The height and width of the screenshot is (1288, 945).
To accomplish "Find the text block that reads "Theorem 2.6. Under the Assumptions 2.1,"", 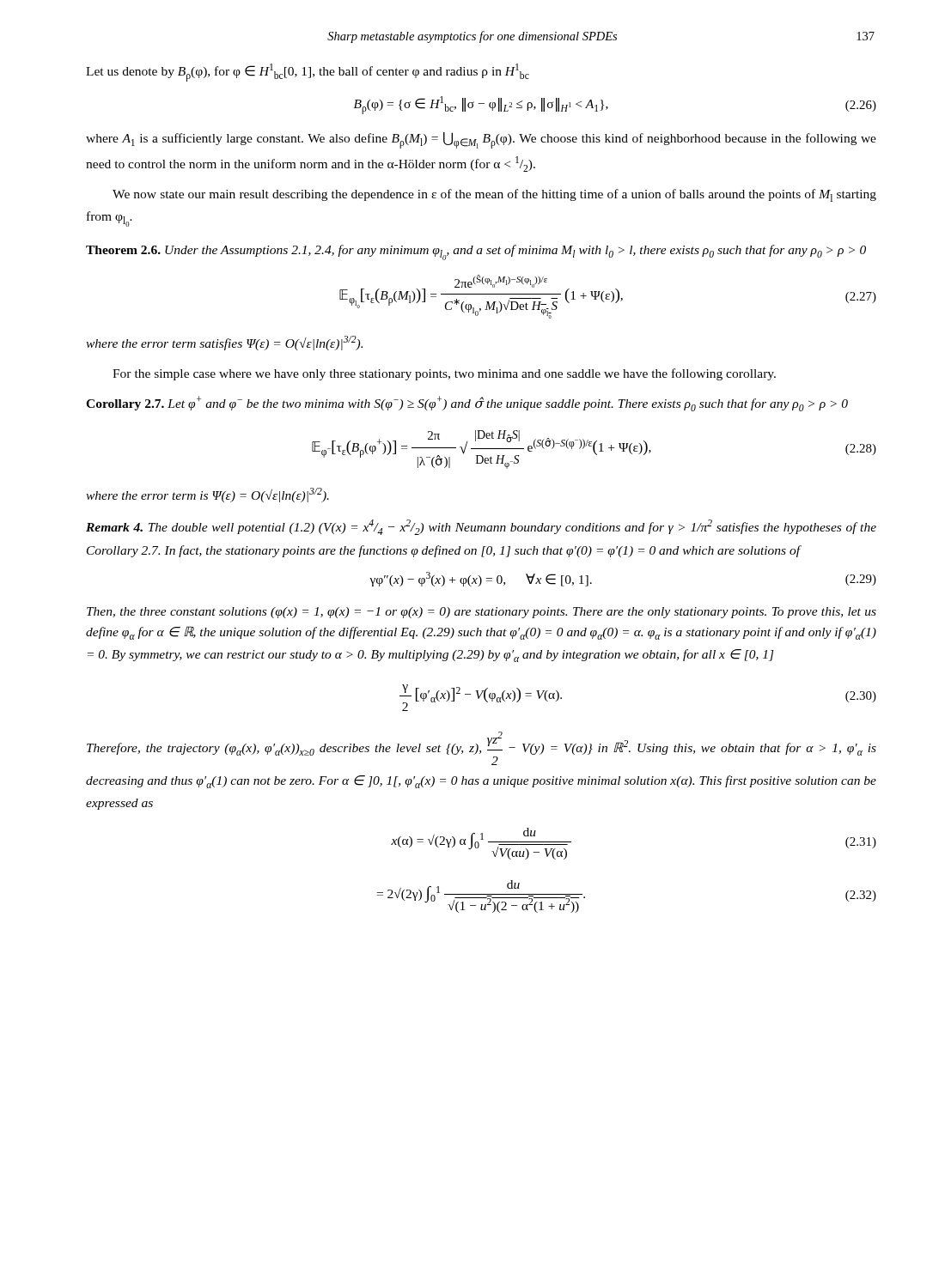I will [481, 251].
